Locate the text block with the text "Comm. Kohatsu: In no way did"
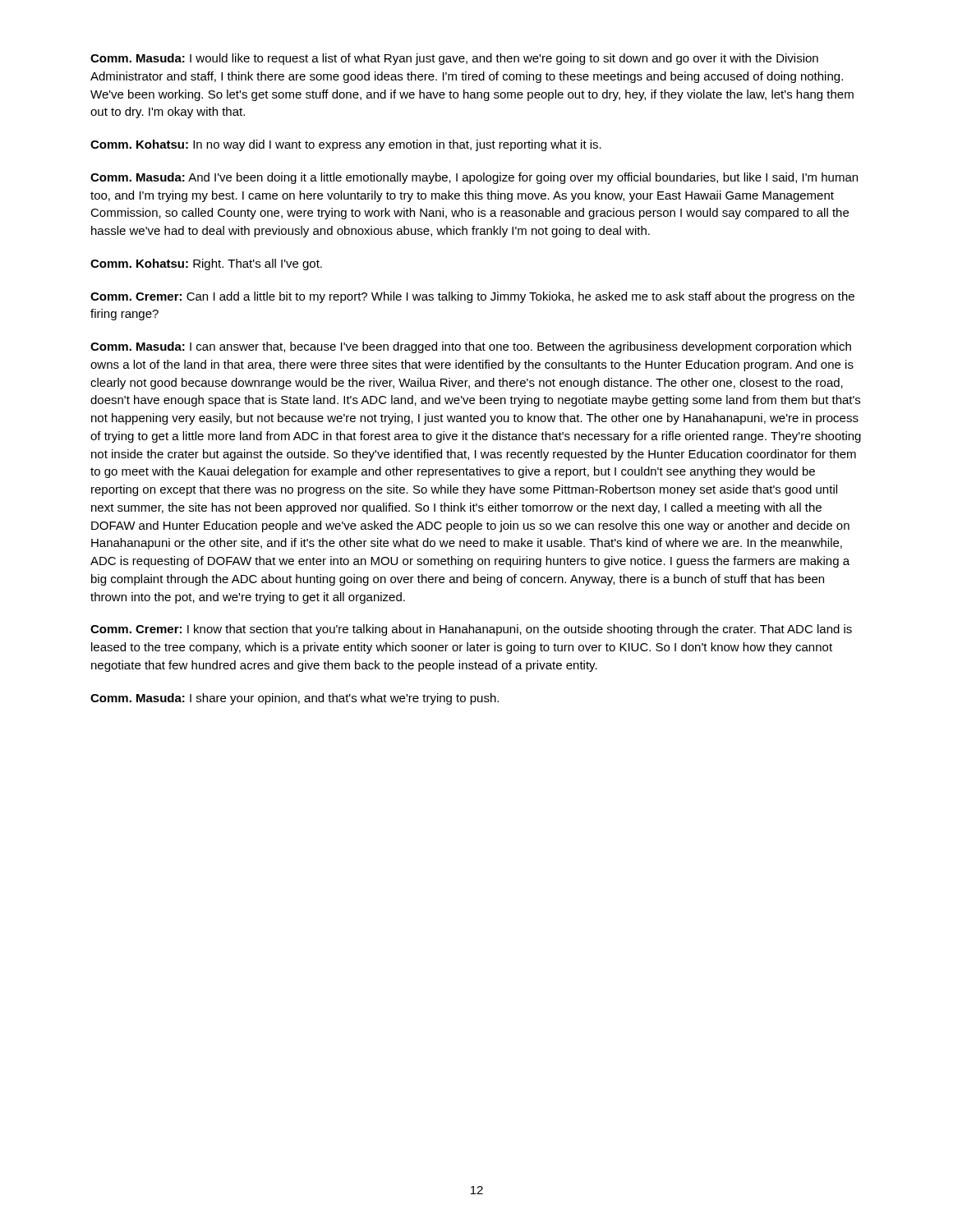The height and width of the screenshot is (1232, 953). (x=346, y=144)
